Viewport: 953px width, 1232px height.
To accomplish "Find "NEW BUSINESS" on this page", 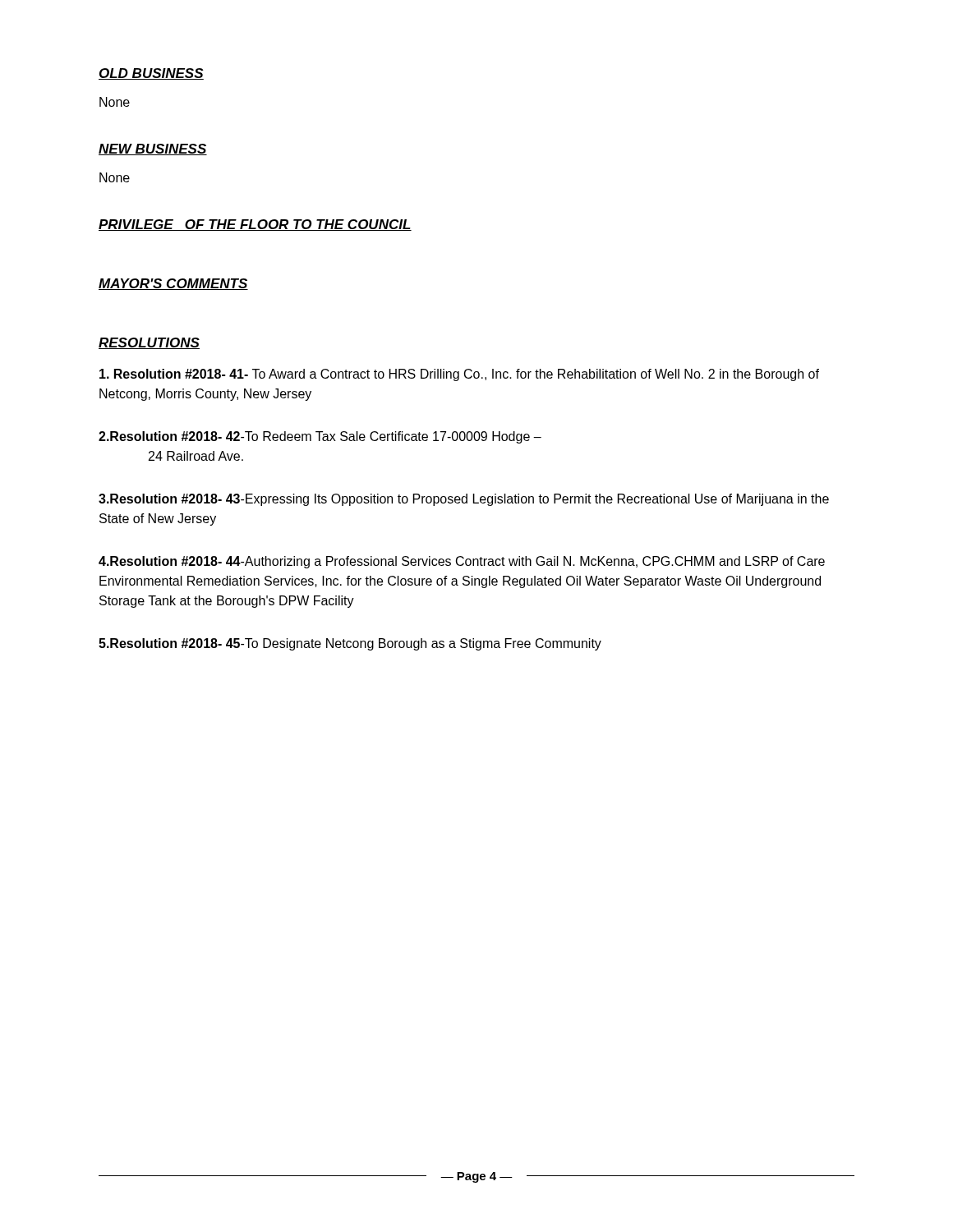I will tap(152, 149).
